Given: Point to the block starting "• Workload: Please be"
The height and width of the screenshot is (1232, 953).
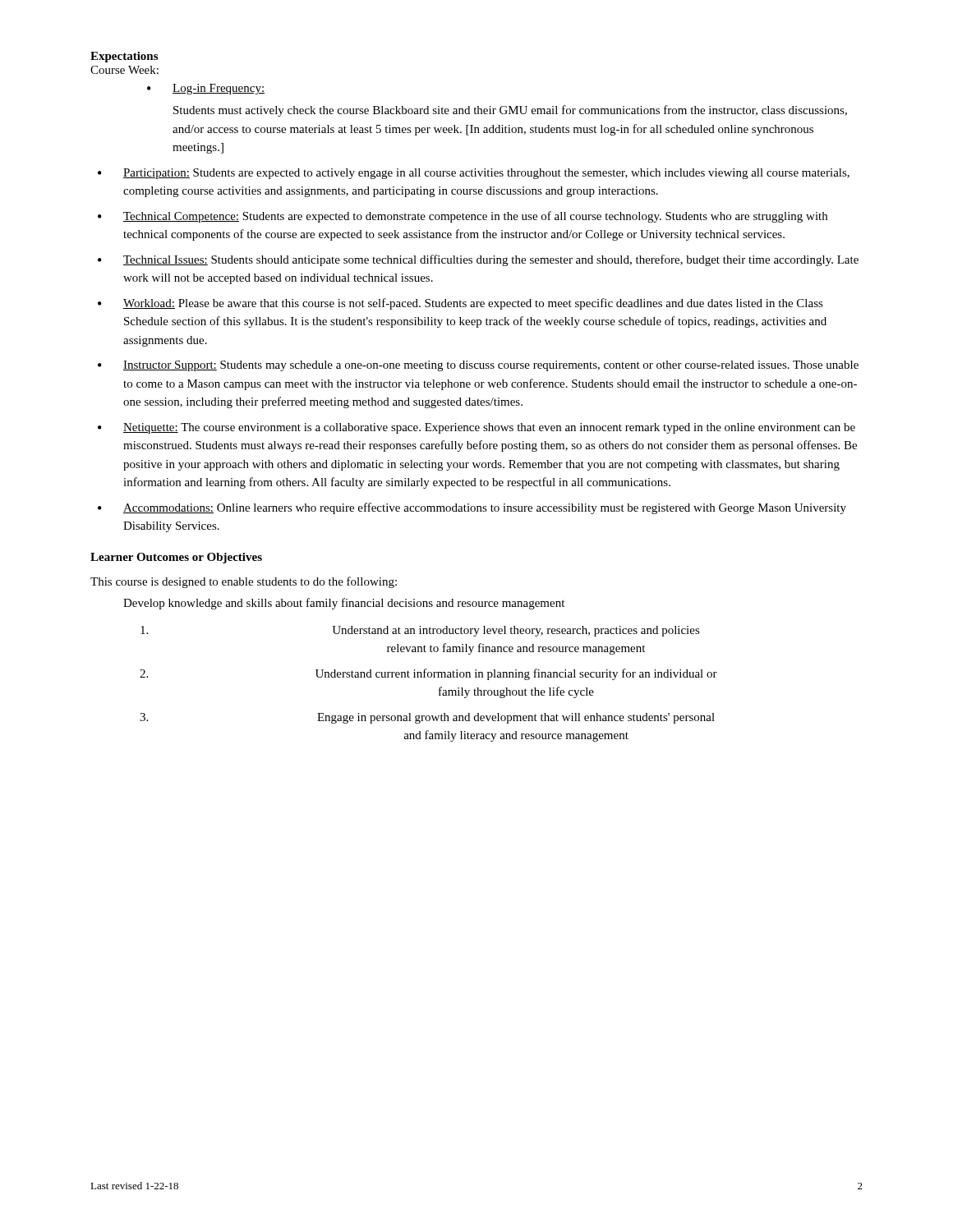Looking at the screenshot, I should (476, 322).
